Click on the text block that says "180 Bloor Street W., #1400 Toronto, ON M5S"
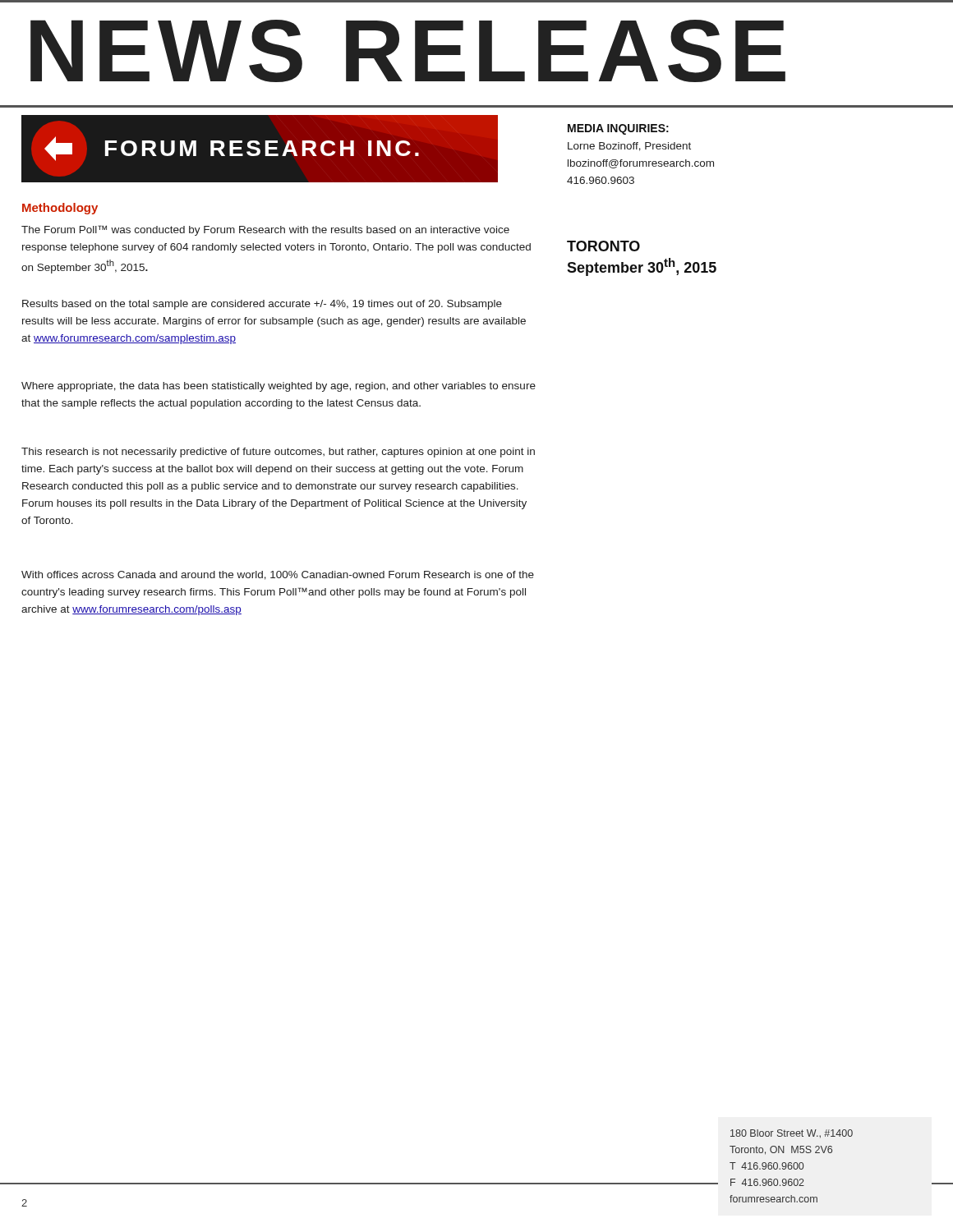This screenshot has height=1232, width=953. point(791,1166)
